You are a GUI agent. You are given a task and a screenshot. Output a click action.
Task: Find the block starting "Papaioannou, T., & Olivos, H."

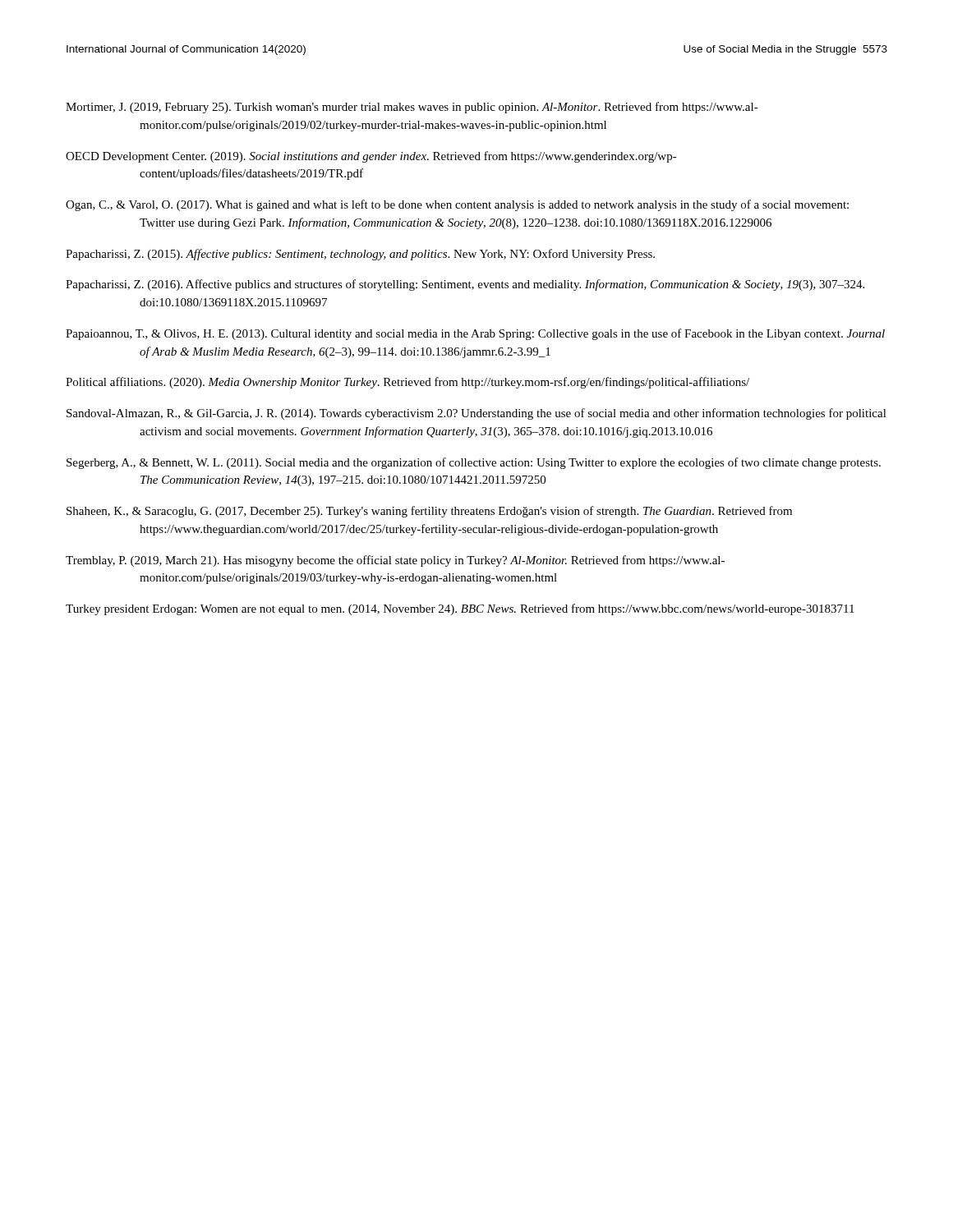[475, 342]
